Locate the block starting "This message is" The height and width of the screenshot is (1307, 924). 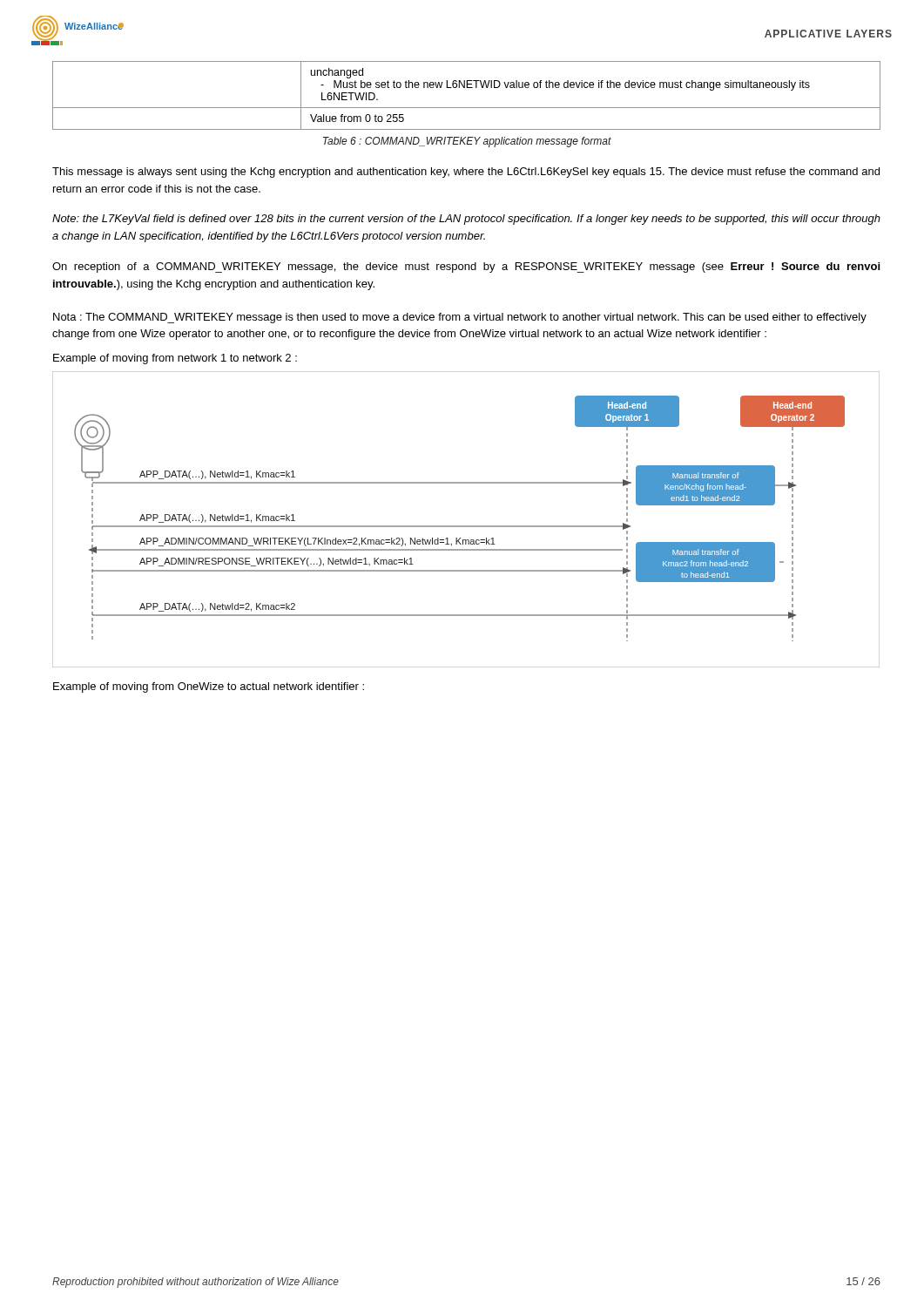coord(466,180)
